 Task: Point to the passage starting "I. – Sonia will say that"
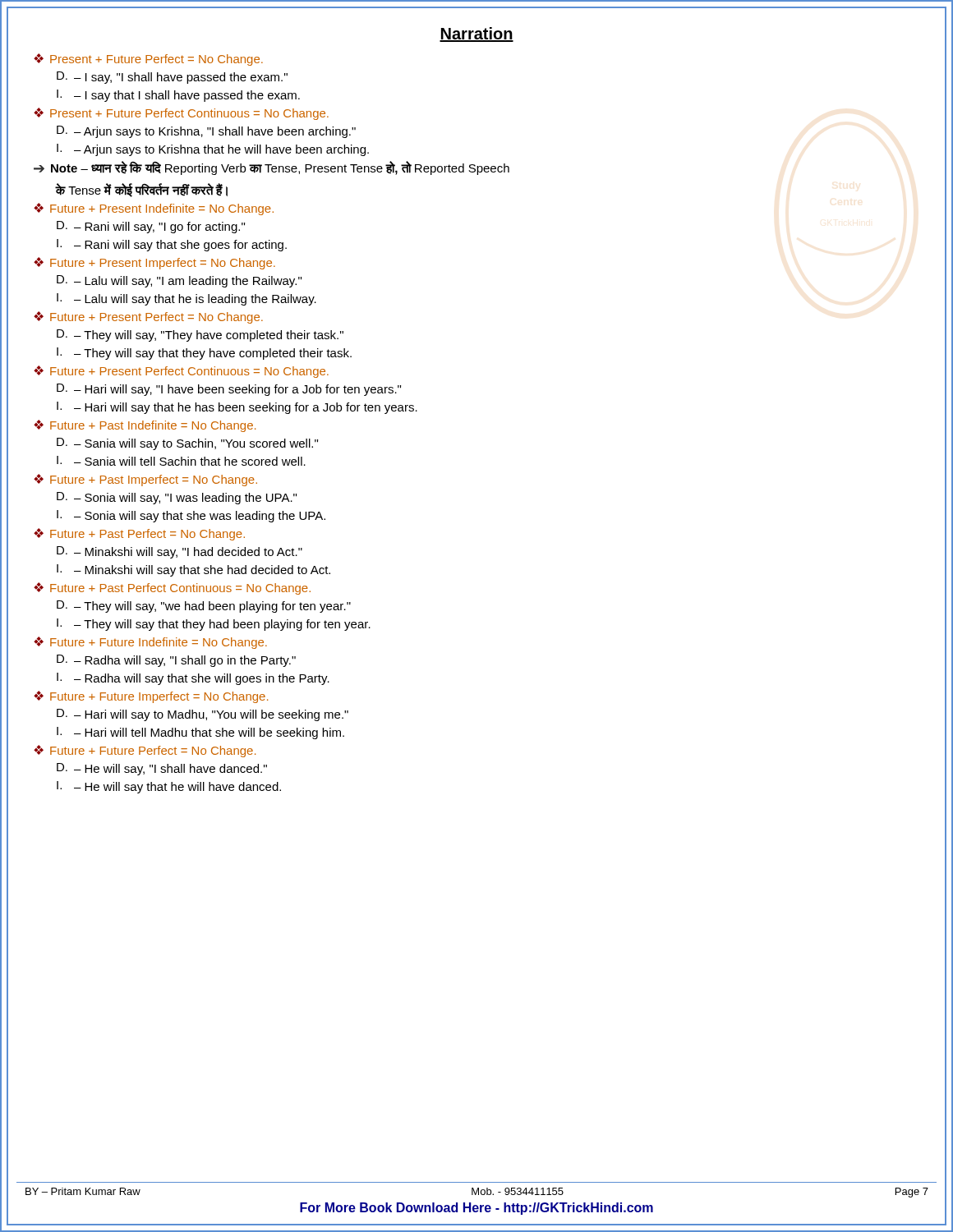point(191,515)
